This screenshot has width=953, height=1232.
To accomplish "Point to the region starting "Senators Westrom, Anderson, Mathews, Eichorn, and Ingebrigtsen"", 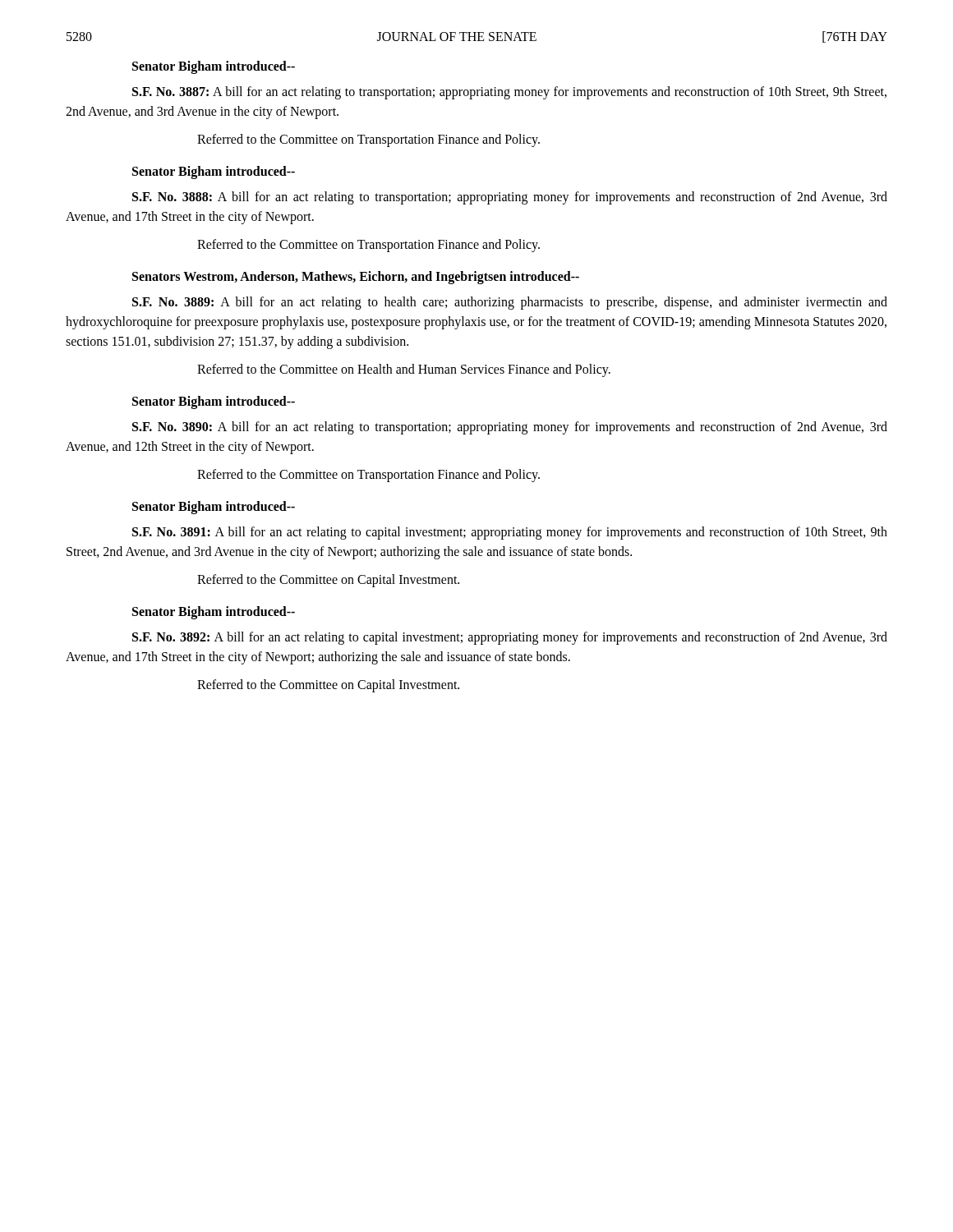I will click(355, 276).
